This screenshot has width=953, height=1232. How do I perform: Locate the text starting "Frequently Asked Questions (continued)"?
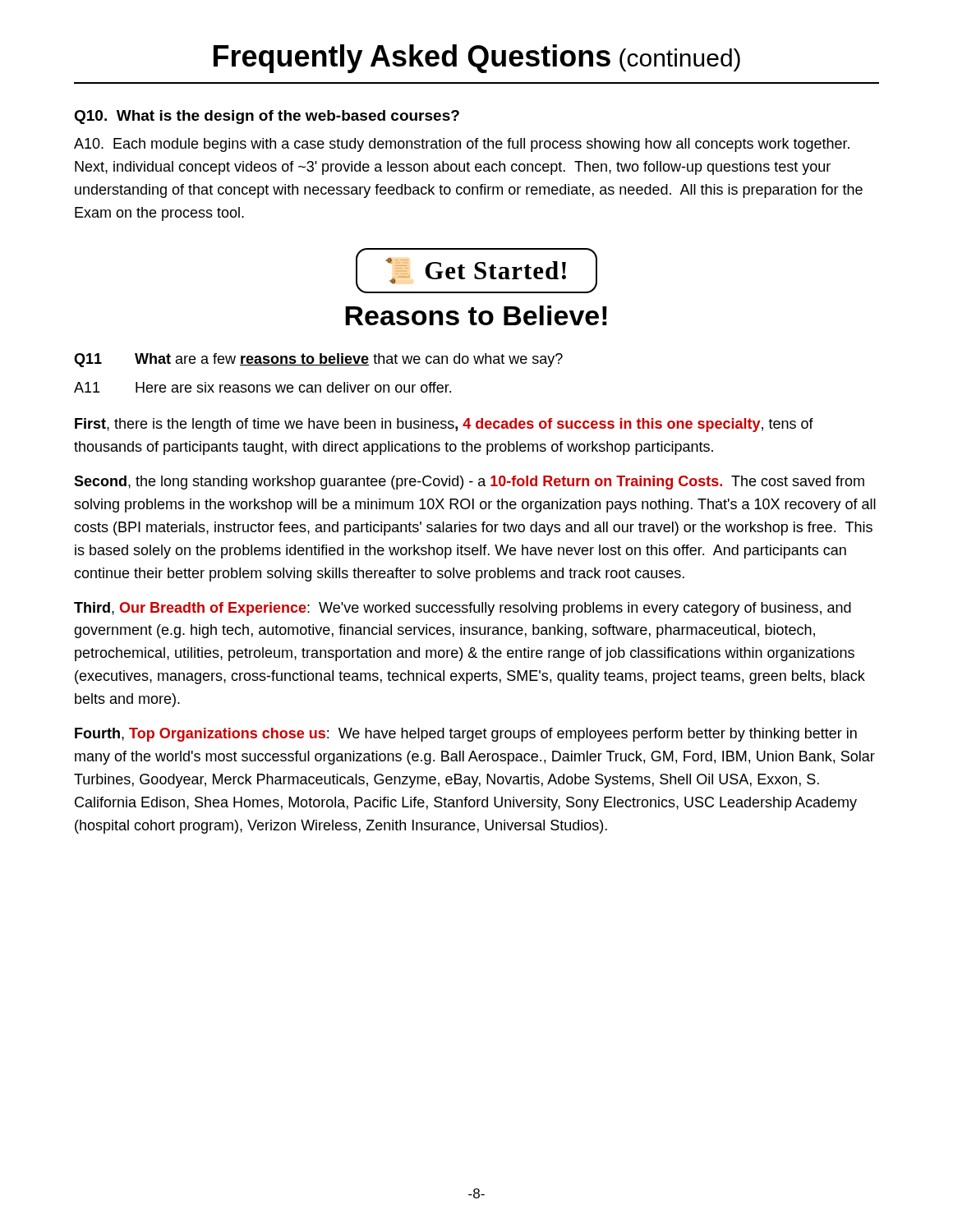coord(476,56)
